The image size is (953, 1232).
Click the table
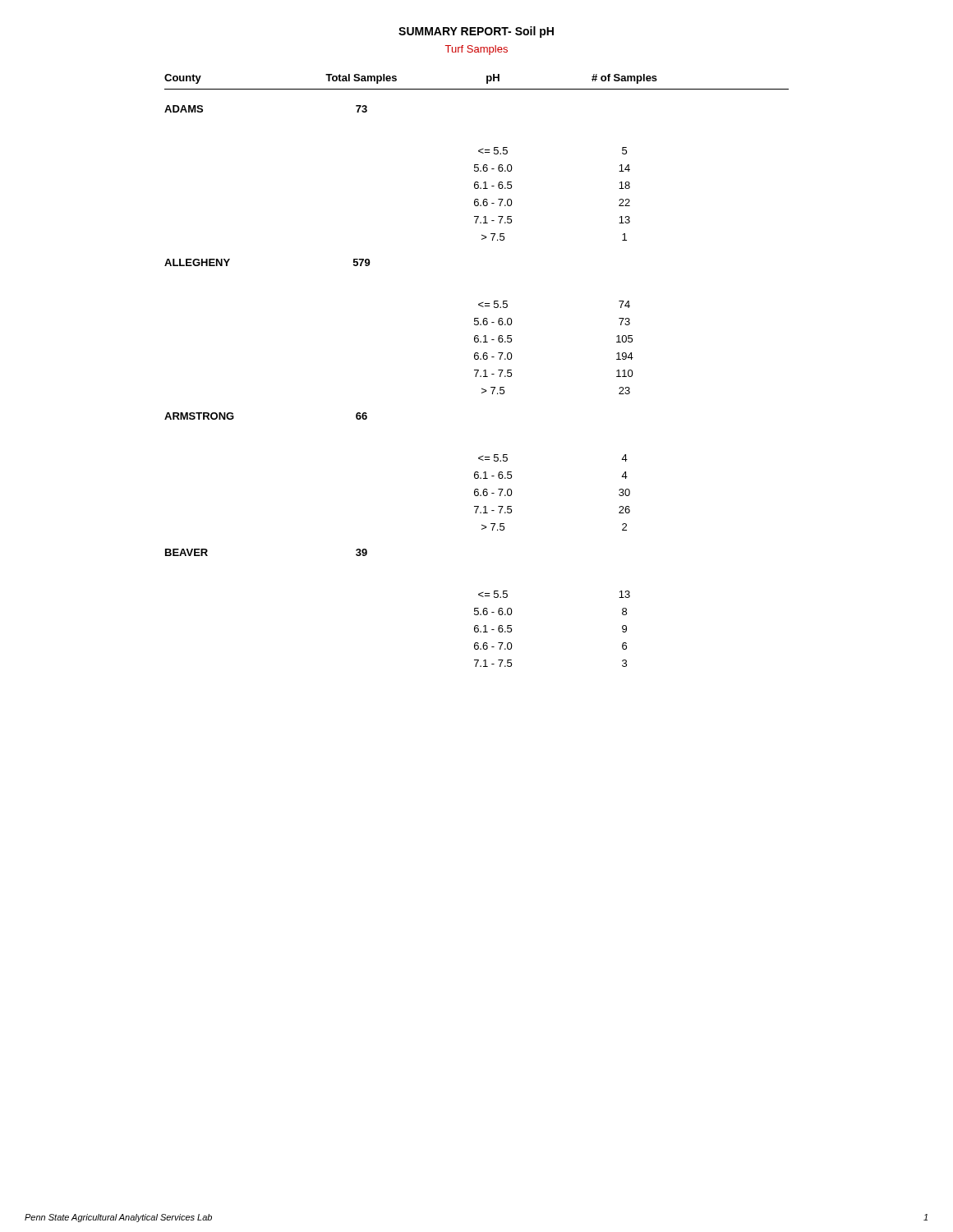tap(476, 370)
